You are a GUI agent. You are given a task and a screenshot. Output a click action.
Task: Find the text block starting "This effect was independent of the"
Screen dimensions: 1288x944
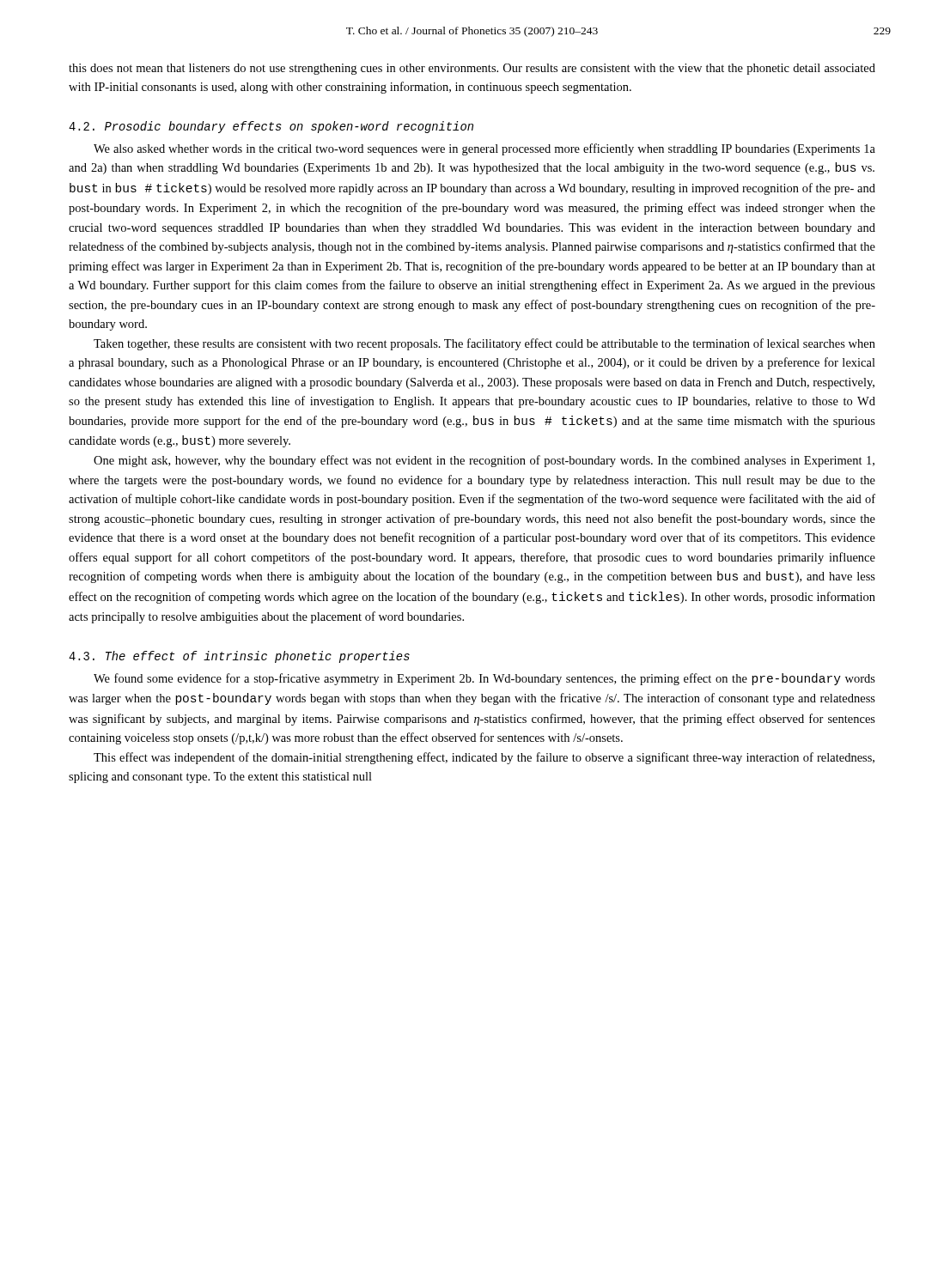coord(472,767)
